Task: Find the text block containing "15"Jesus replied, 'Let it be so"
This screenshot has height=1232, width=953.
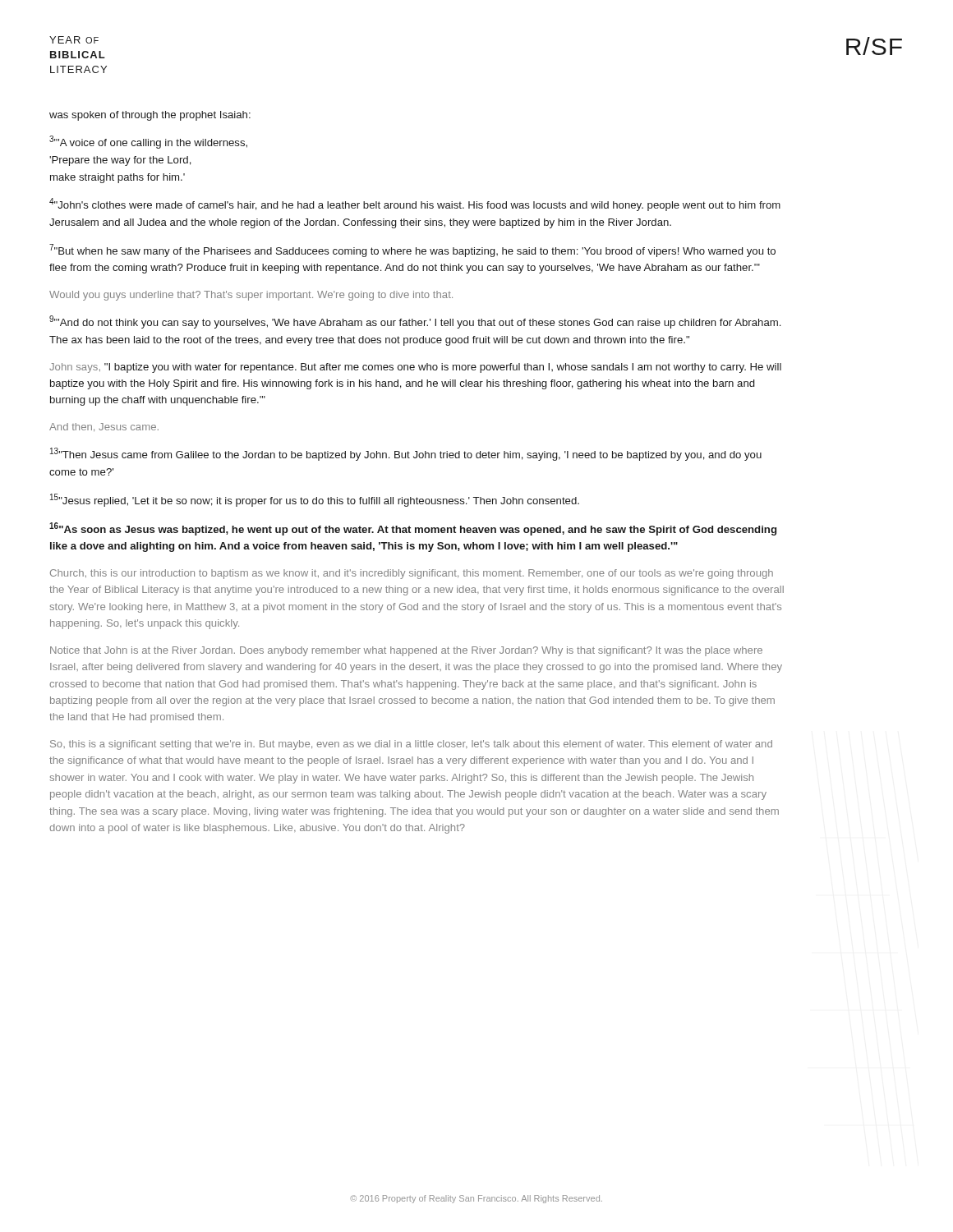Action: click(x=315, y=500)
